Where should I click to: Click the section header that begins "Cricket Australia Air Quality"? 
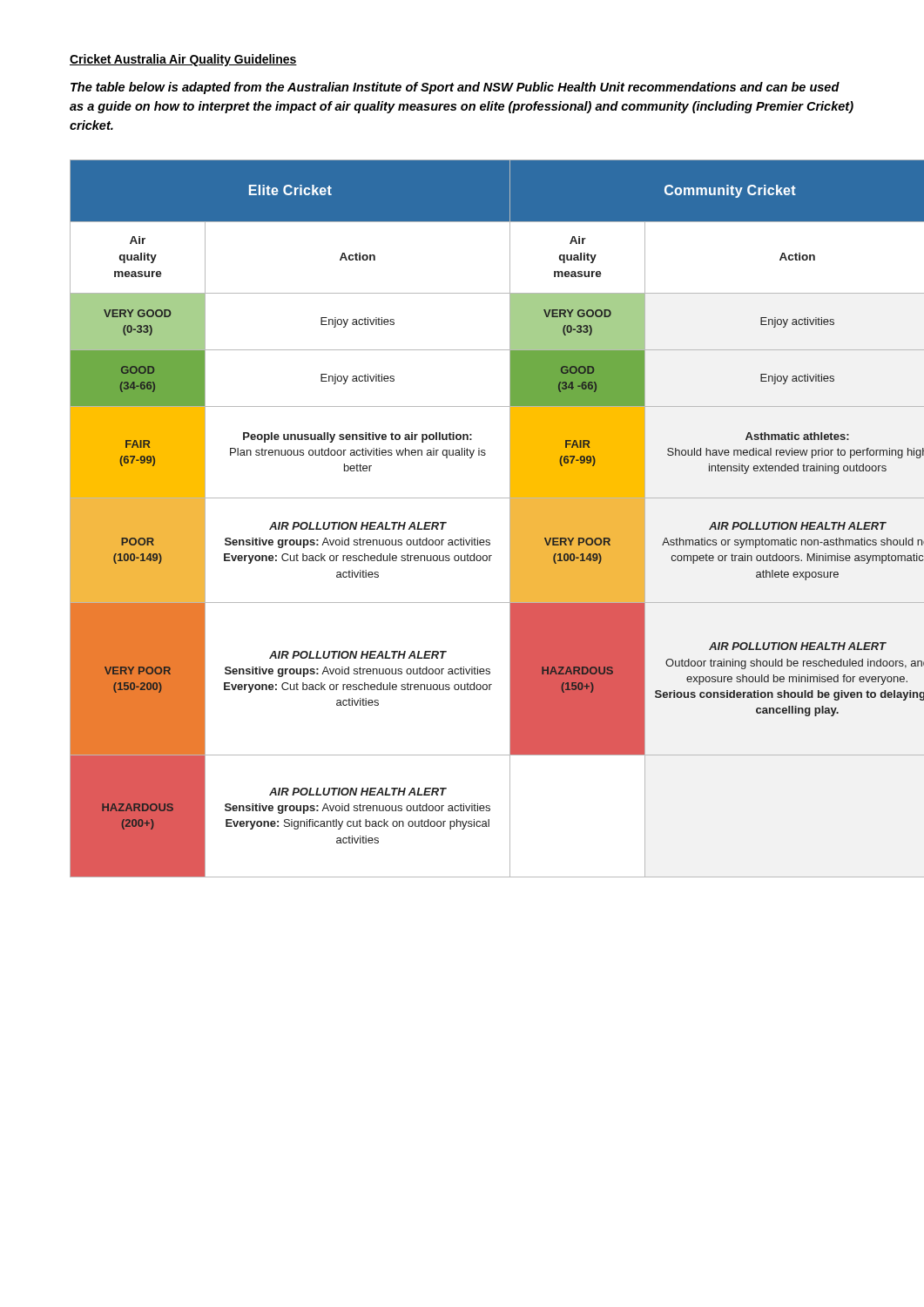tap(183, 59)
